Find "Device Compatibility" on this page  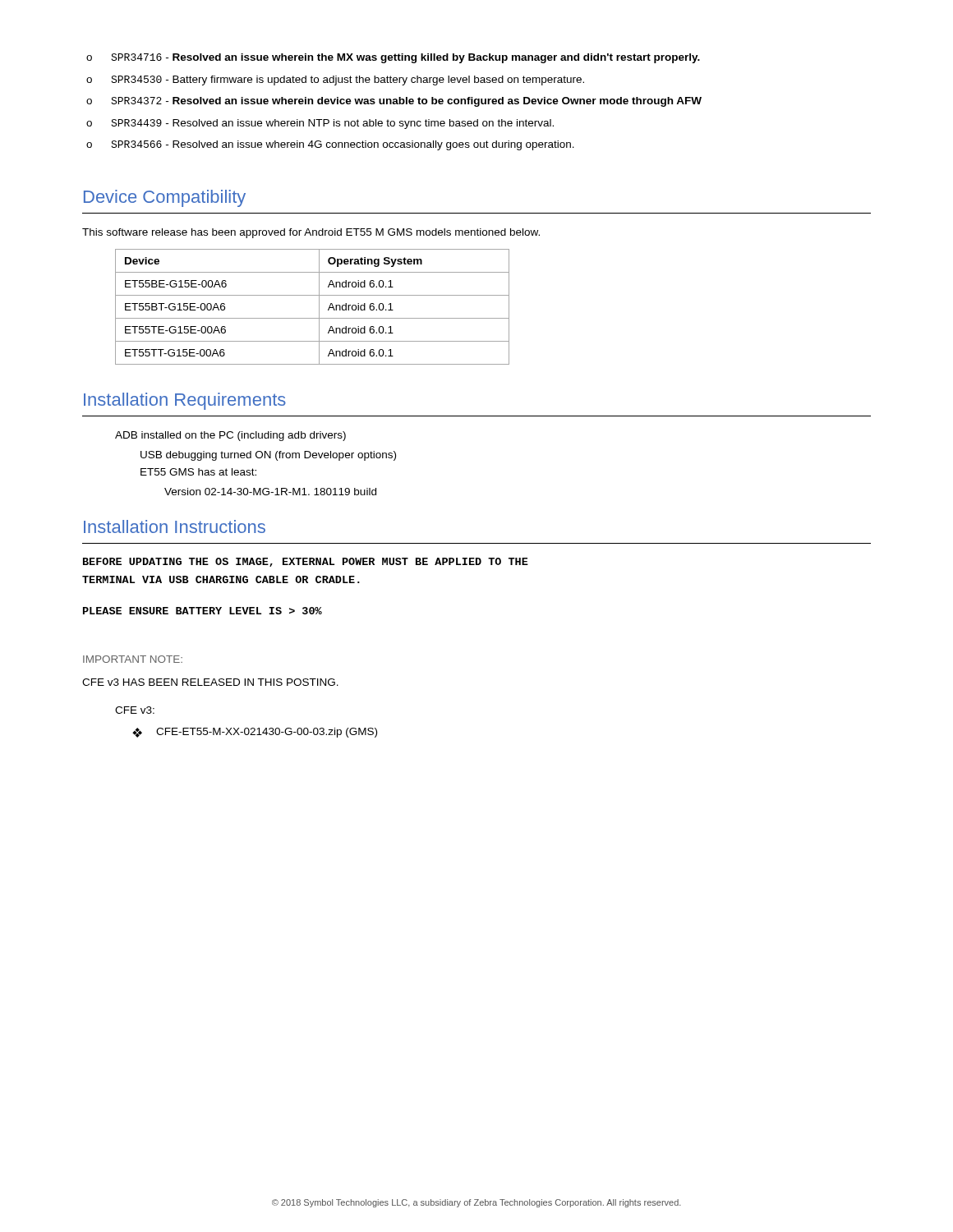click(x=164, y=196)
